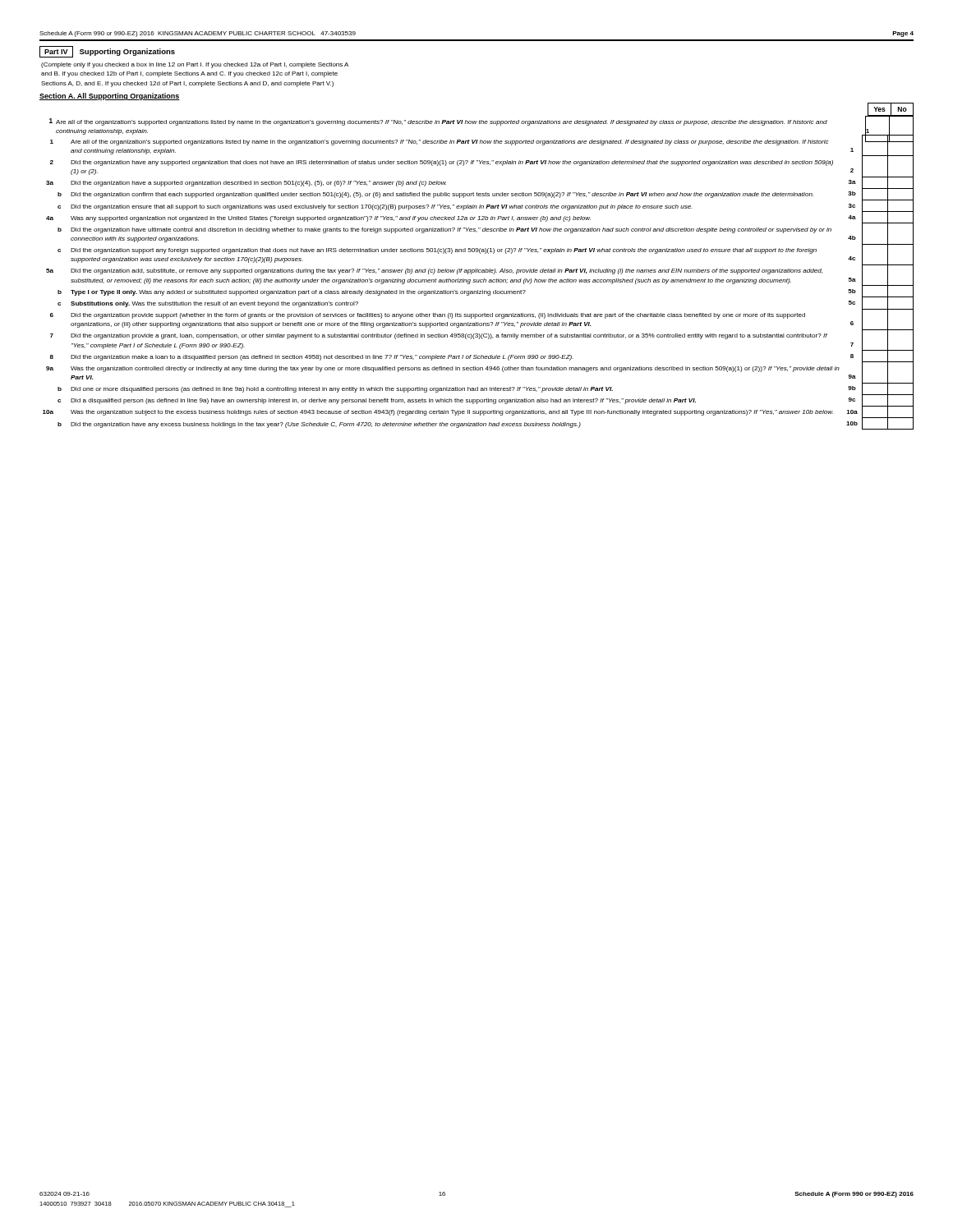The image size is (953, 1232).
Task: Click on the section header that says "Section A. All Supporting Organizations"
Action: coord(109,96)
